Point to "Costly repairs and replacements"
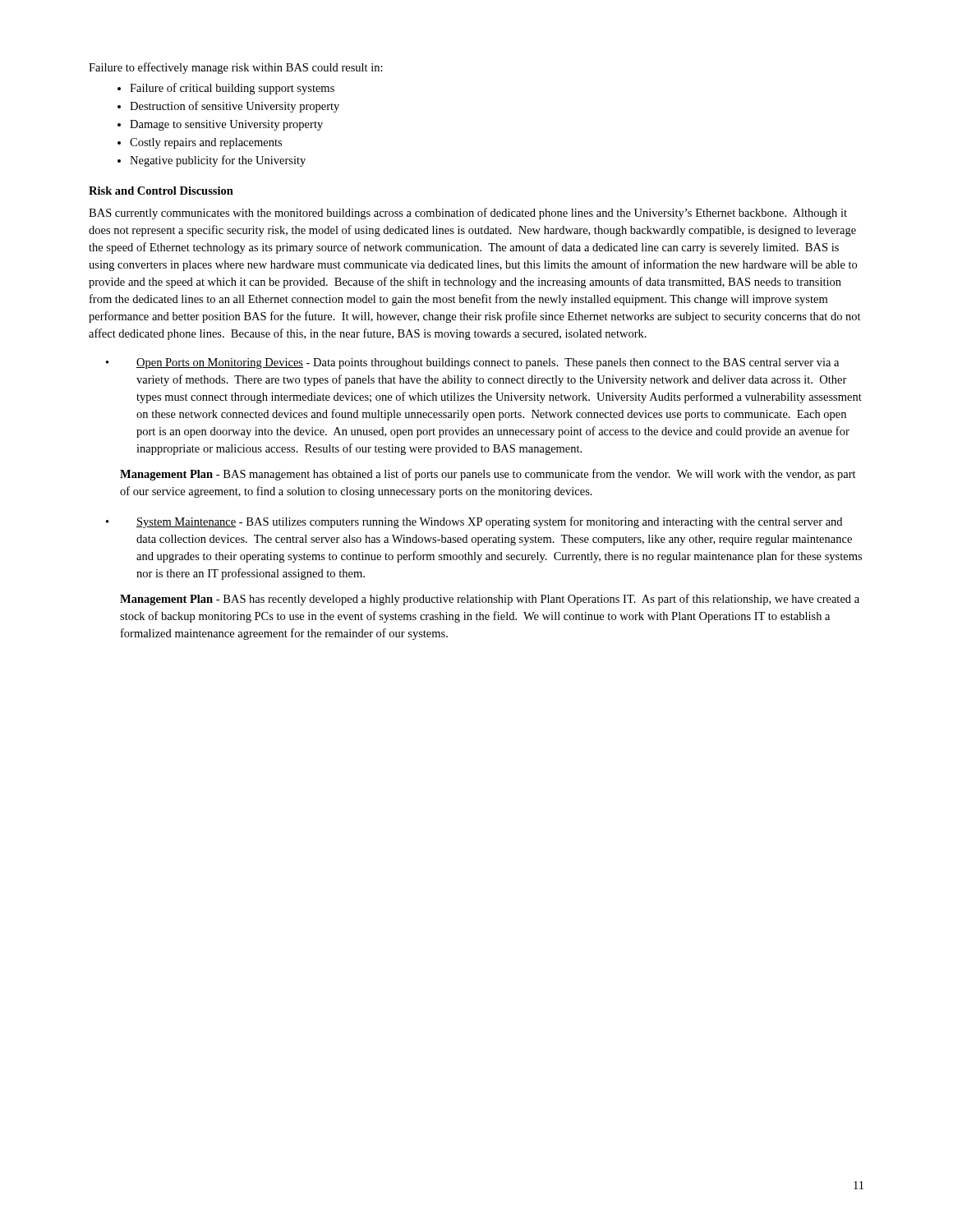Image resolution: width=953 pixels, height=1232 pixels. [206, 142]
